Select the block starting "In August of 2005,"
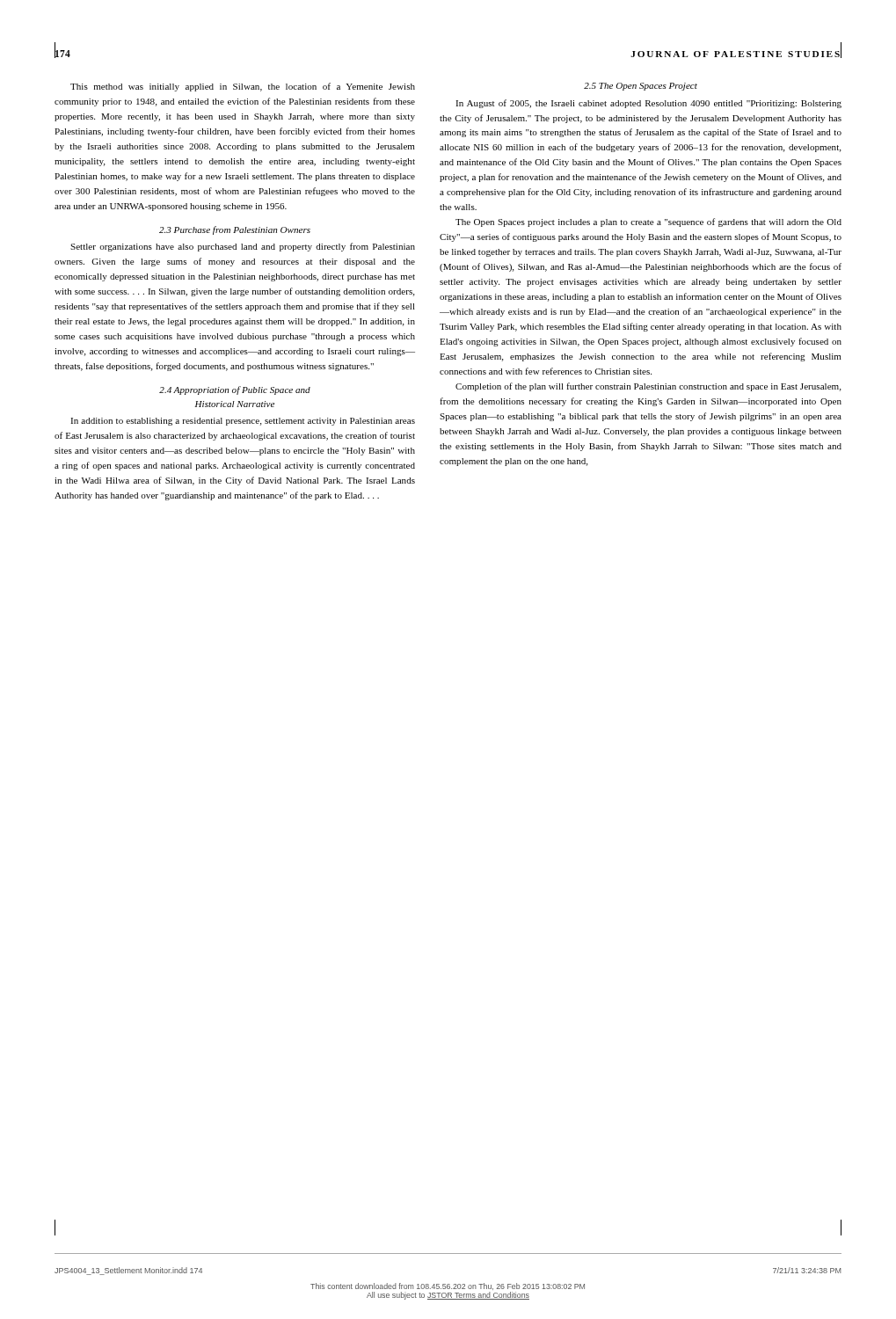 tap(641, 155)
